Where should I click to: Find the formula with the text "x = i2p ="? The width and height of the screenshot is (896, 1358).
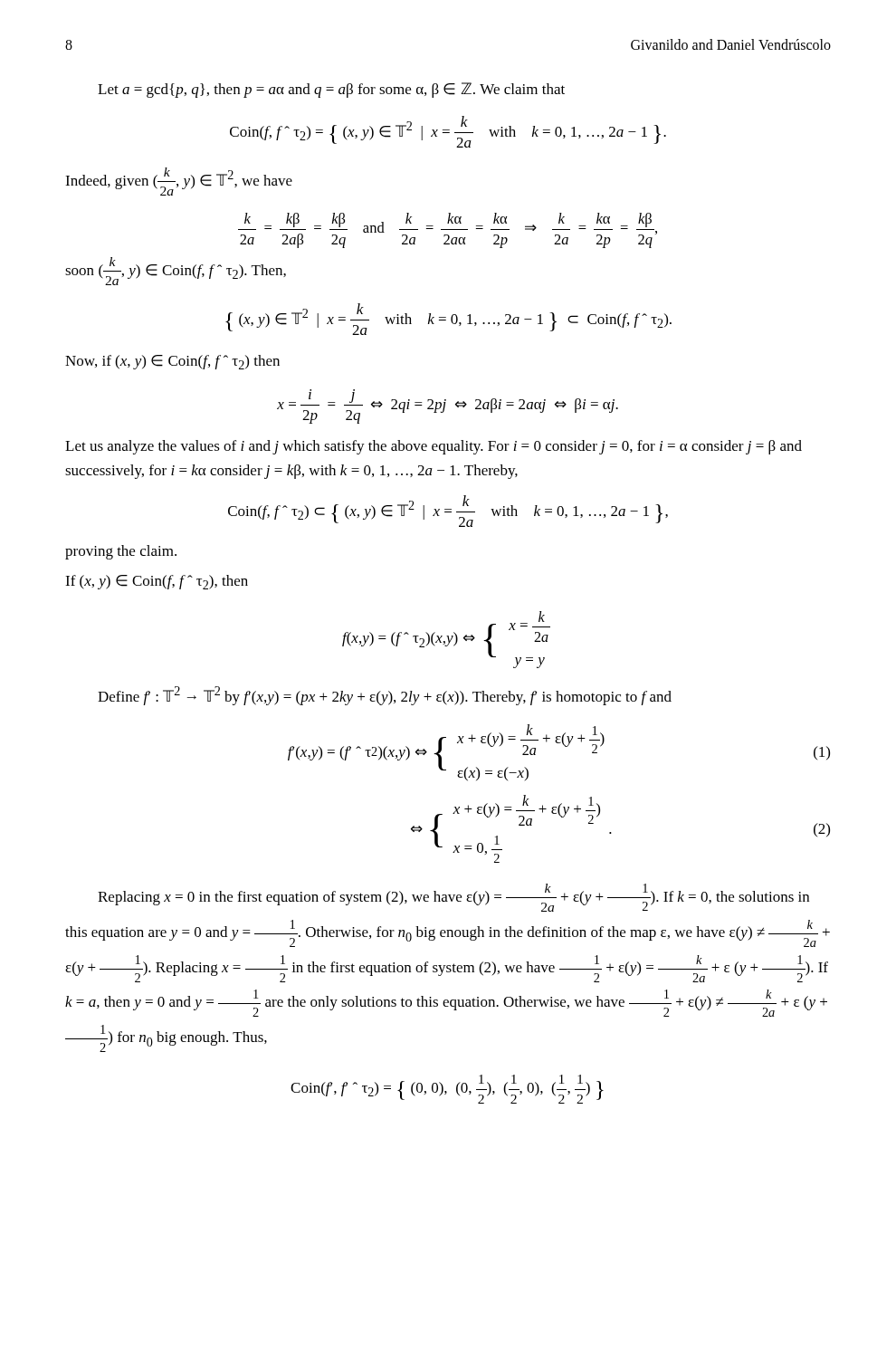(x=448, y=405)
